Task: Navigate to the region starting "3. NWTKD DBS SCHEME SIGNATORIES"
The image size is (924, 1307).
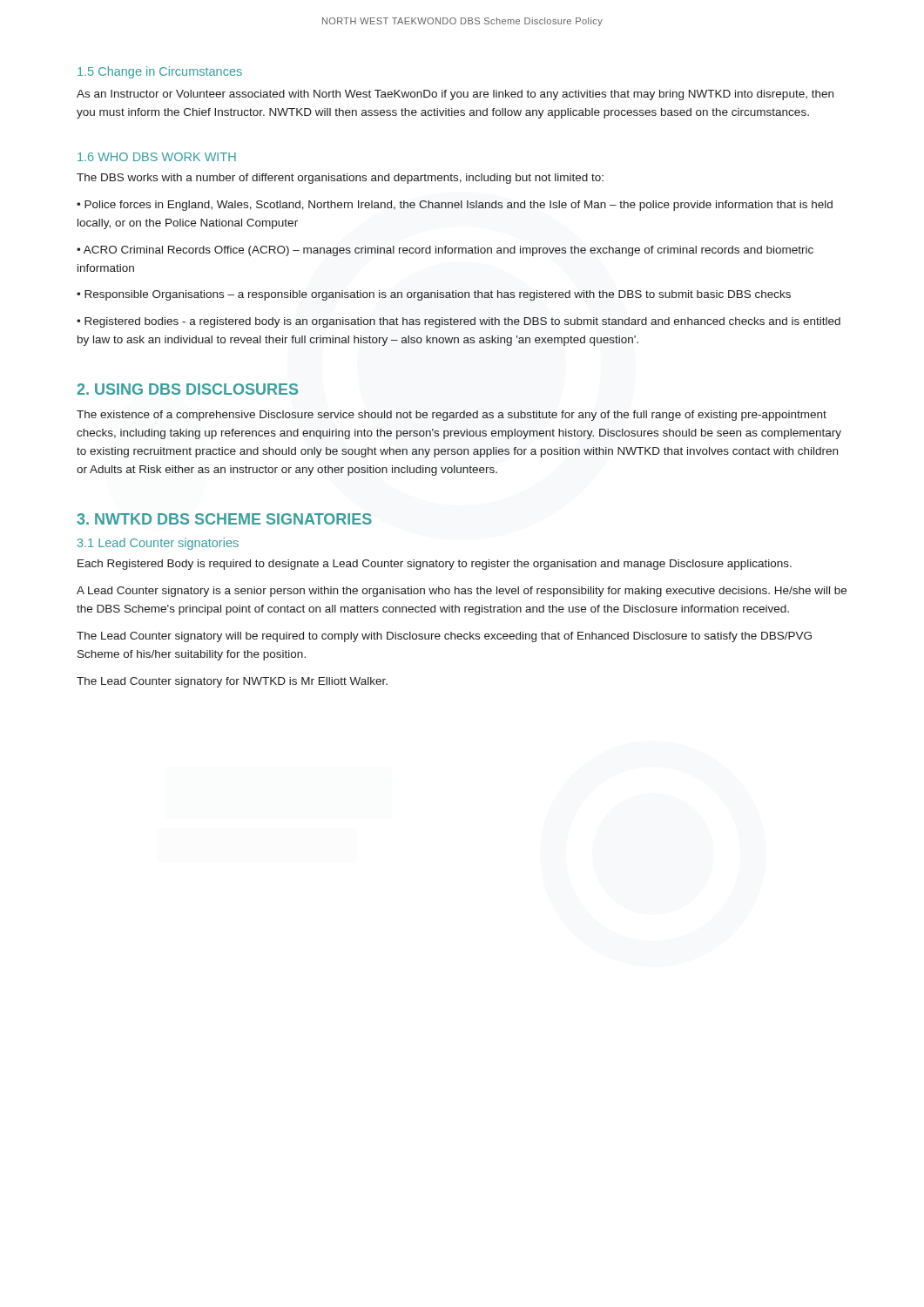Action: (224, 519)
